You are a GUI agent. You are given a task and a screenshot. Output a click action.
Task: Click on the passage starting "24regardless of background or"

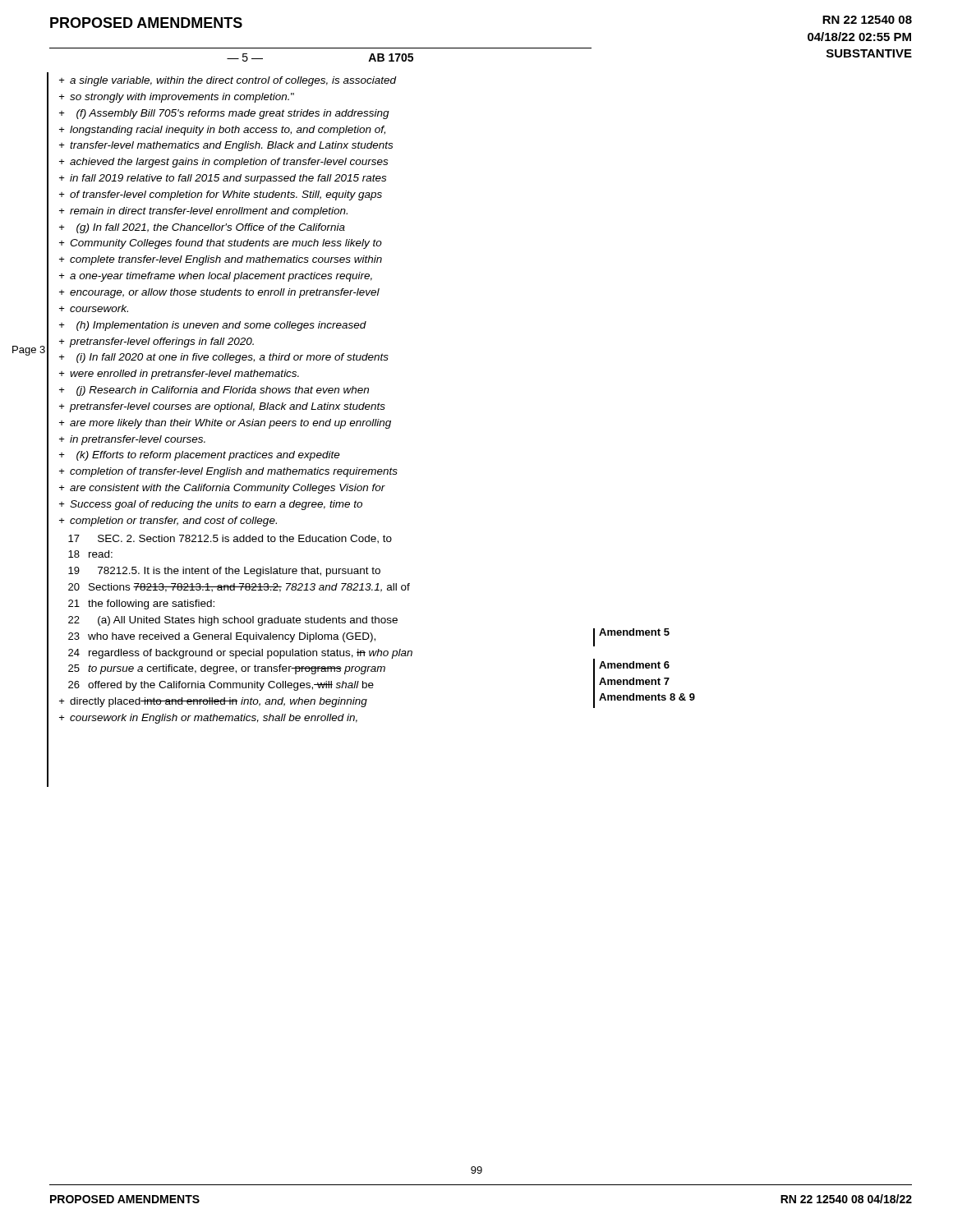320,652
